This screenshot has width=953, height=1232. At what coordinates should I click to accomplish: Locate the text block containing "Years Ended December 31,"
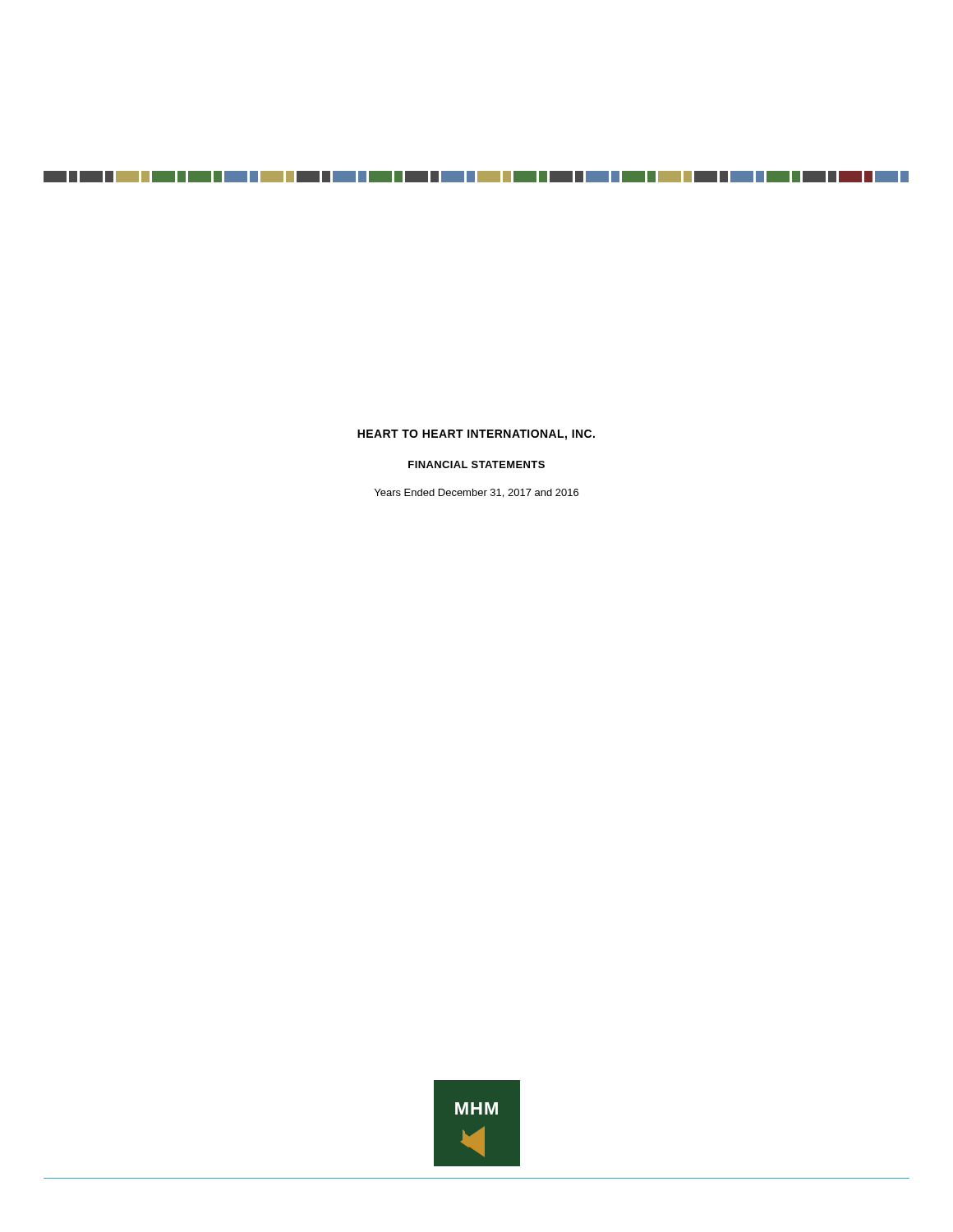coord(476,492)
